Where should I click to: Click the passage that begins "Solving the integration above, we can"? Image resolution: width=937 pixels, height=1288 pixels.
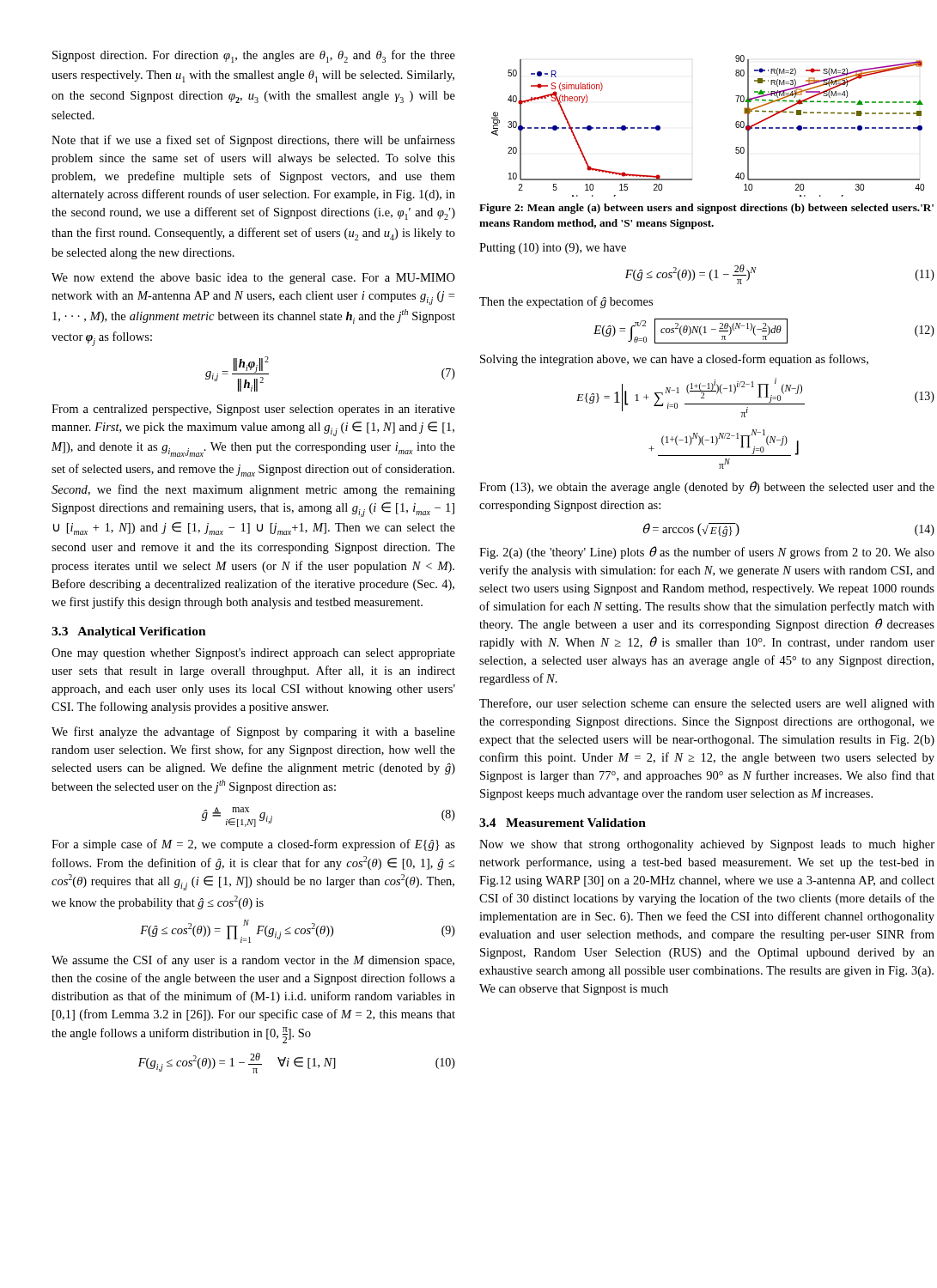coord(674,359)
